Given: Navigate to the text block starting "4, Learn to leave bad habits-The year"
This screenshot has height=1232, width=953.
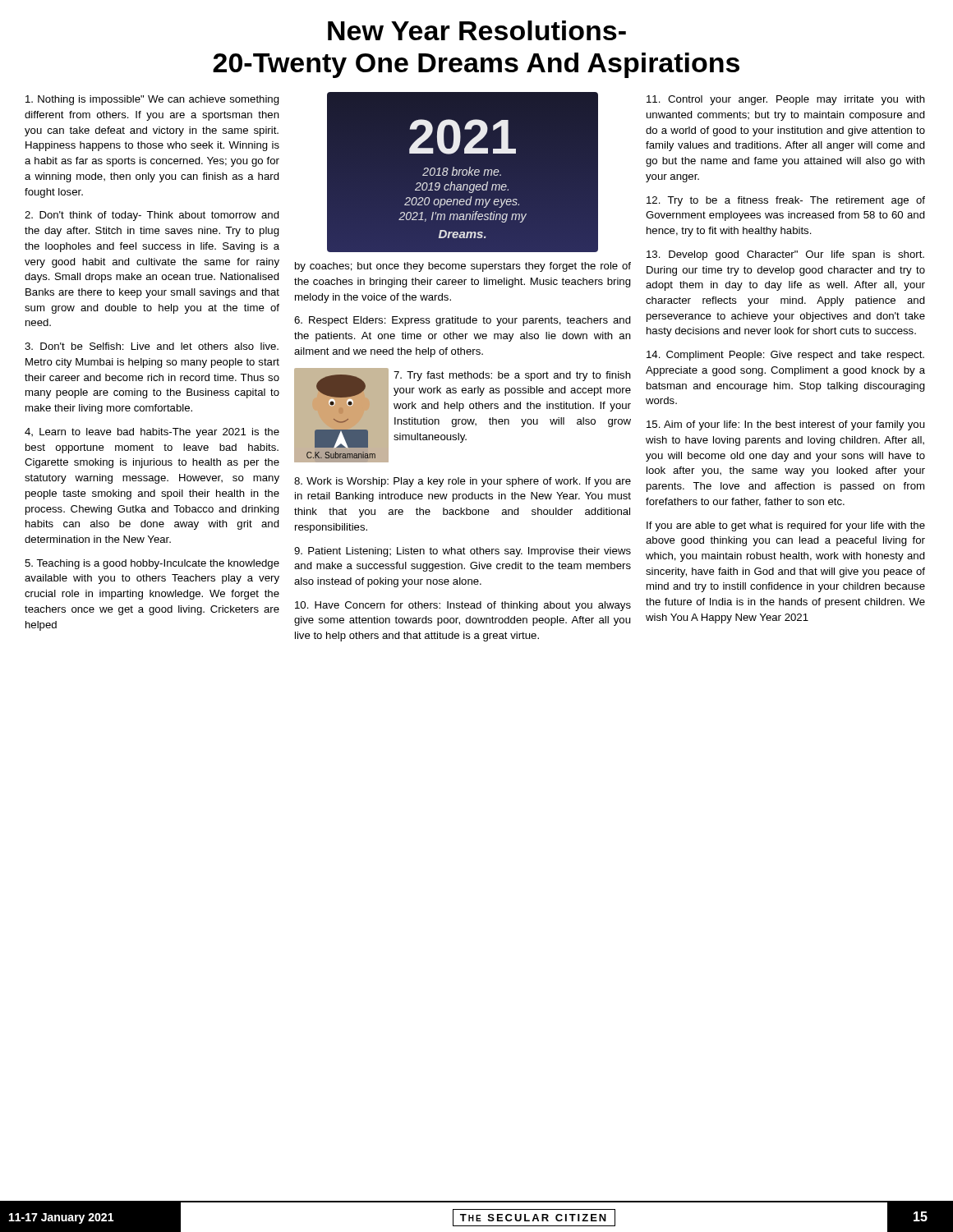Looking at the screenshot, I should click(152, 485).
